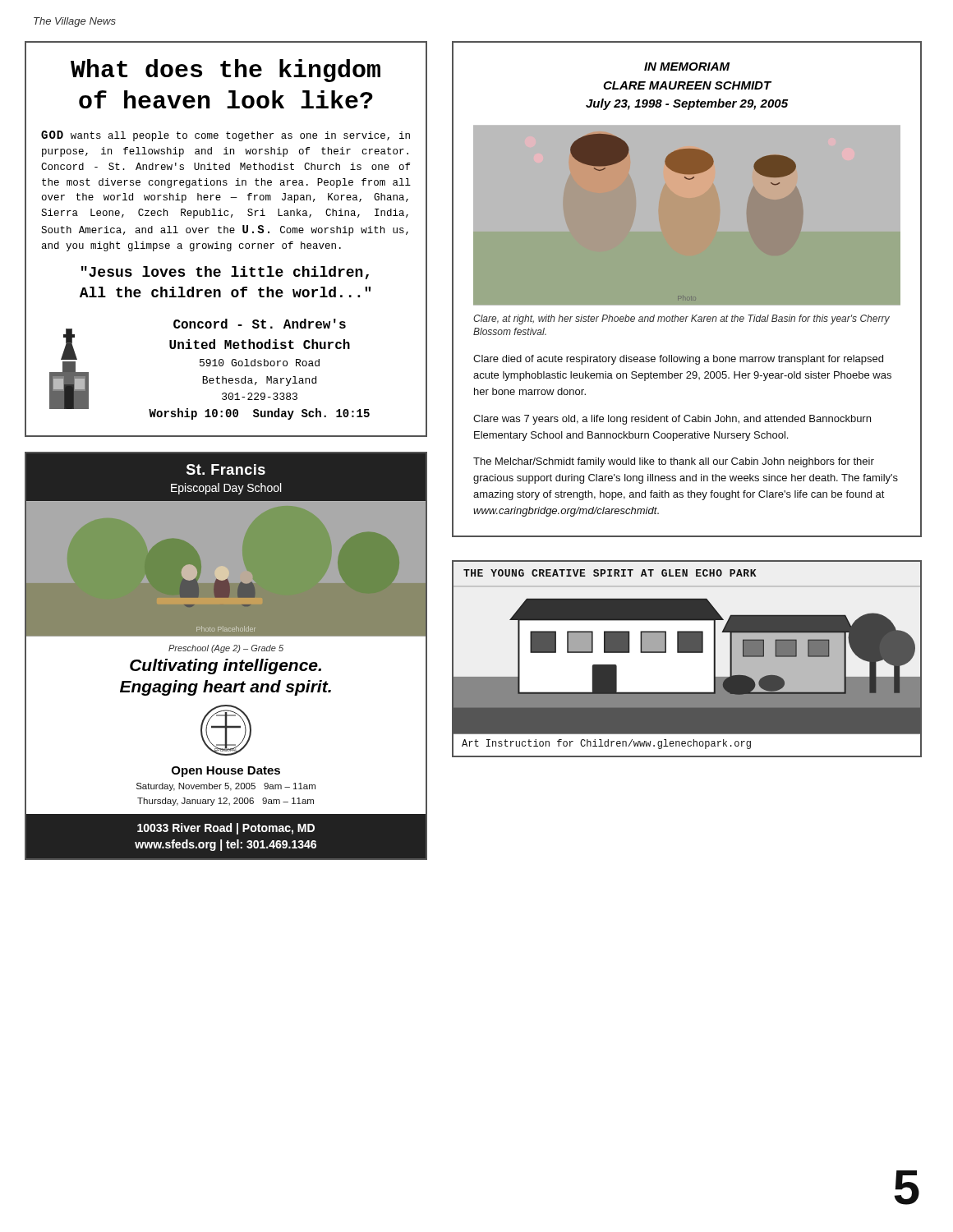Locate the region starting "Clare died of acute respiratory disease"
Viewport: 953px width, 1232px height.
[682, 375]
